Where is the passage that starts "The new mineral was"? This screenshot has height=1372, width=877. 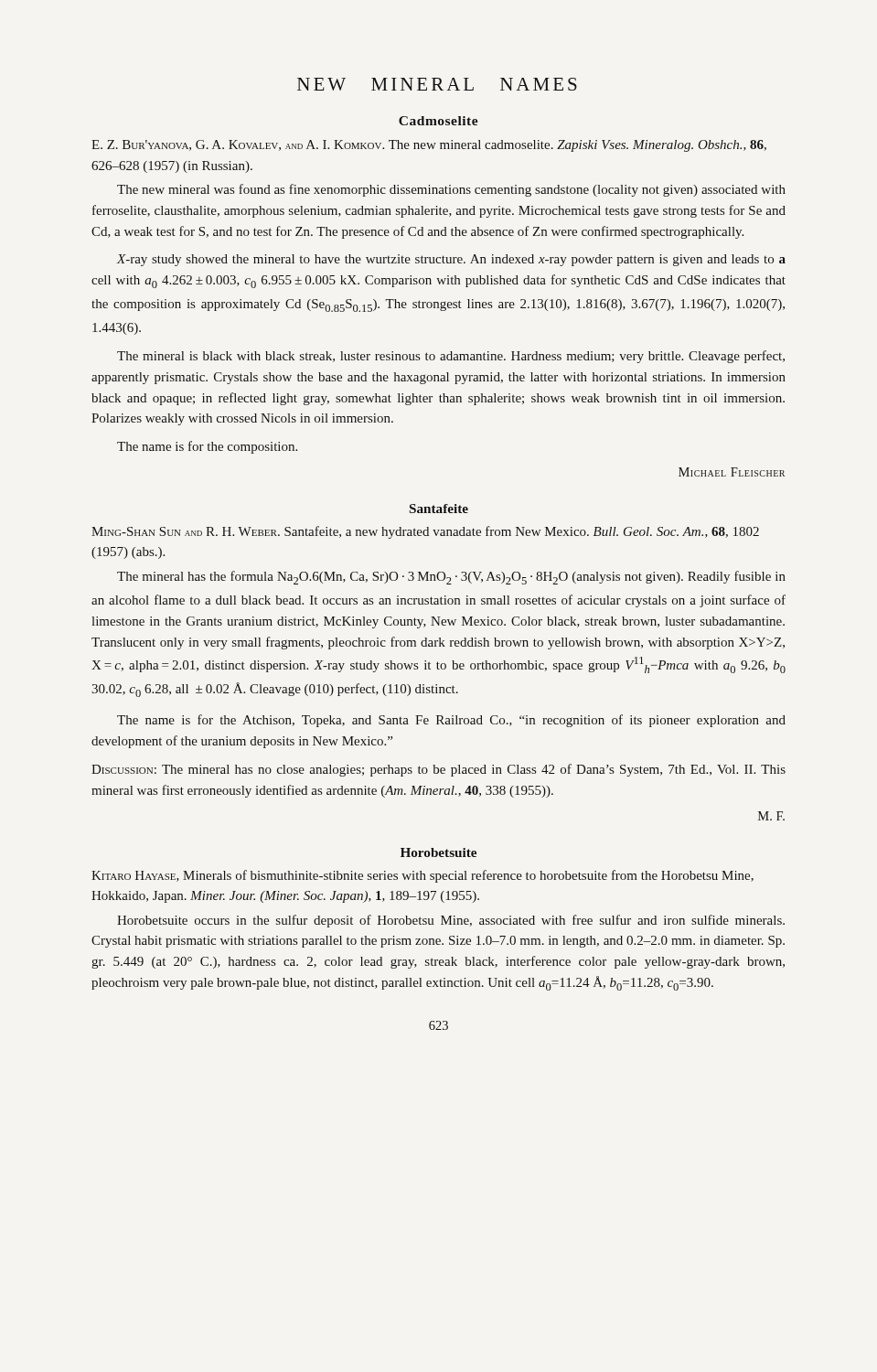pos(438,210)
